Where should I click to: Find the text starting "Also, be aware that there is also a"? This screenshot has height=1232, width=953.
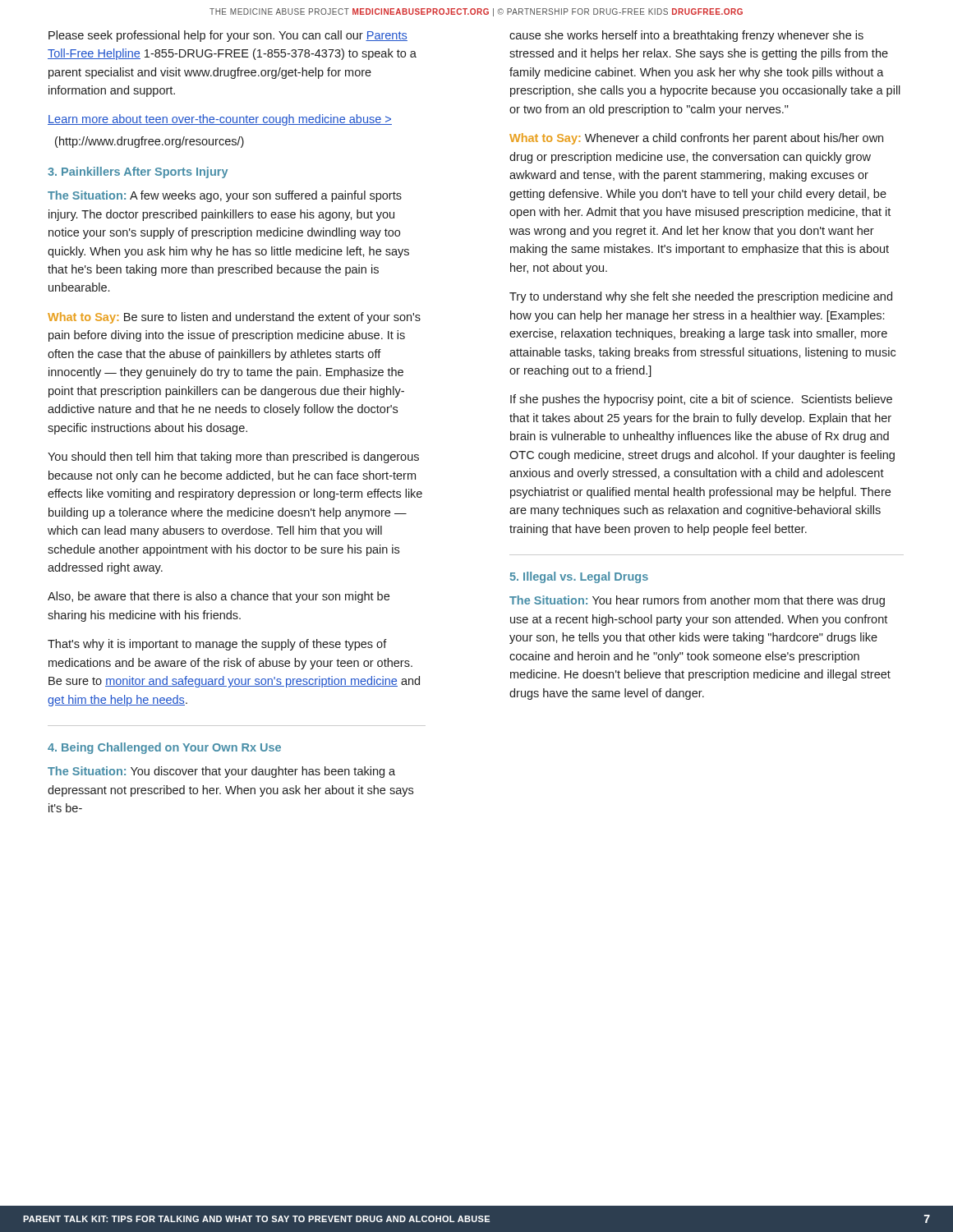coord(237,606)
